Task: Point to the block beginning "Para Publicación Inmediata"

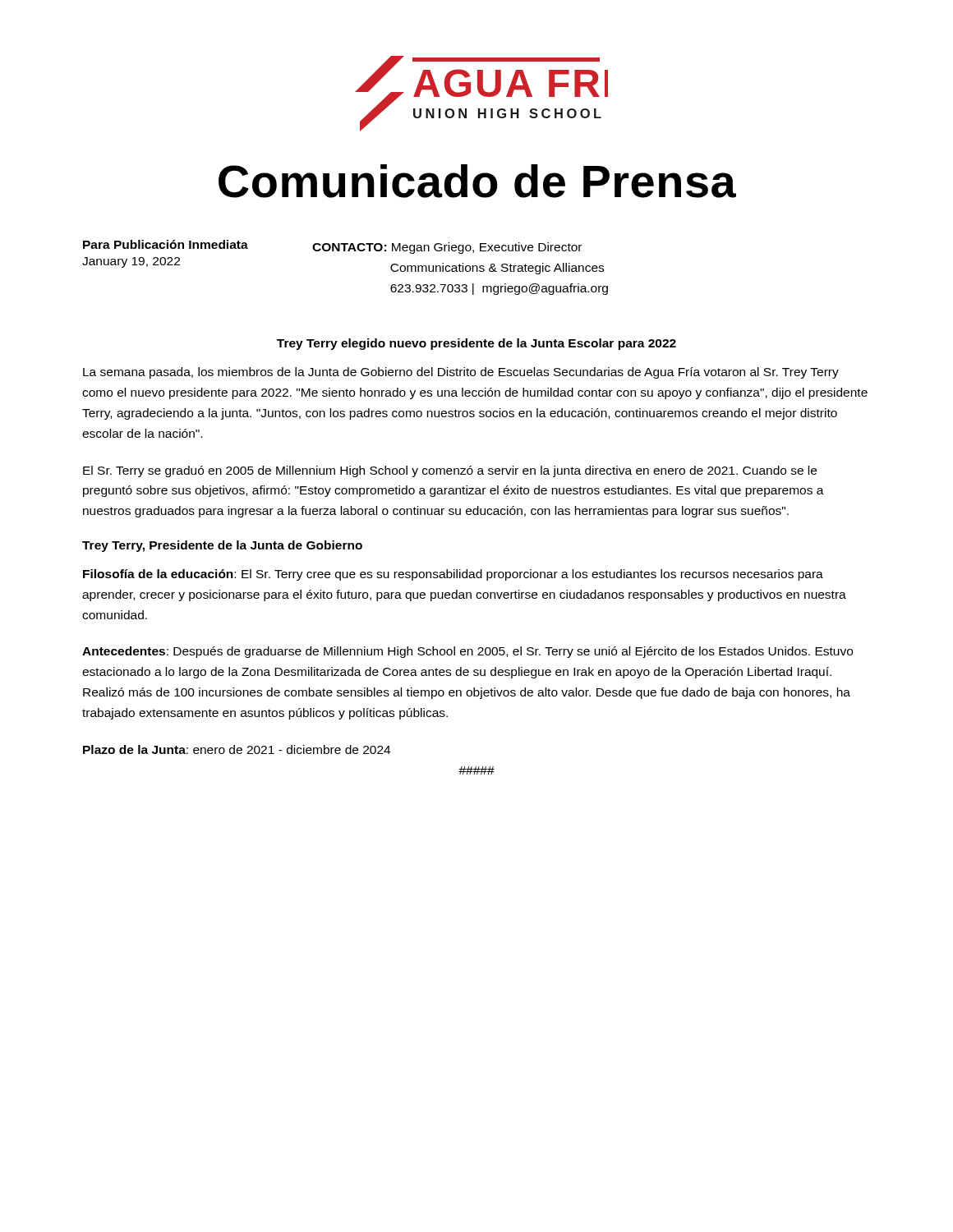Action: 332,247
